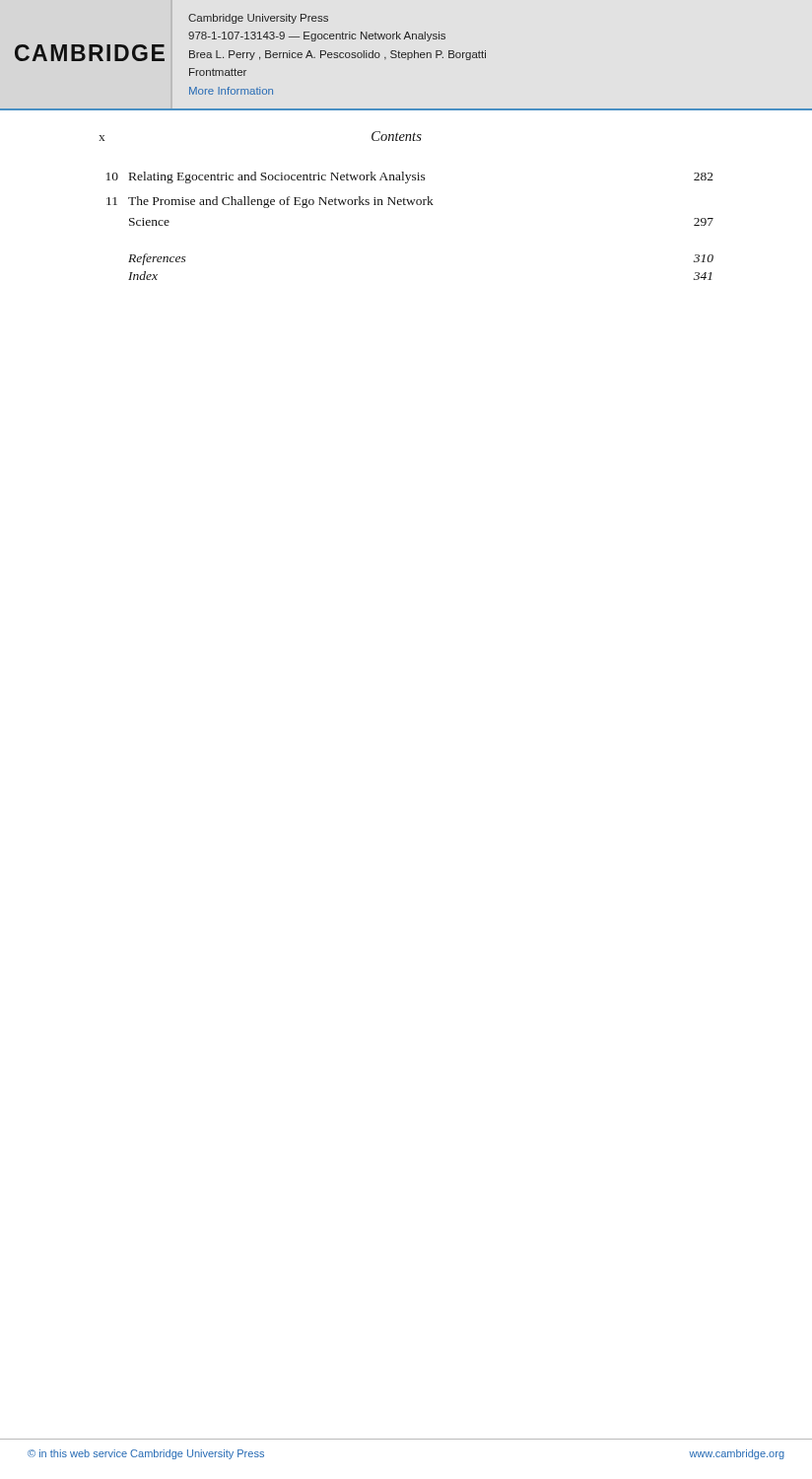Click on the block starting "Index 341"
Image resolution: width=812 pixels, height=1479 pixels.
tap(142, 275)
